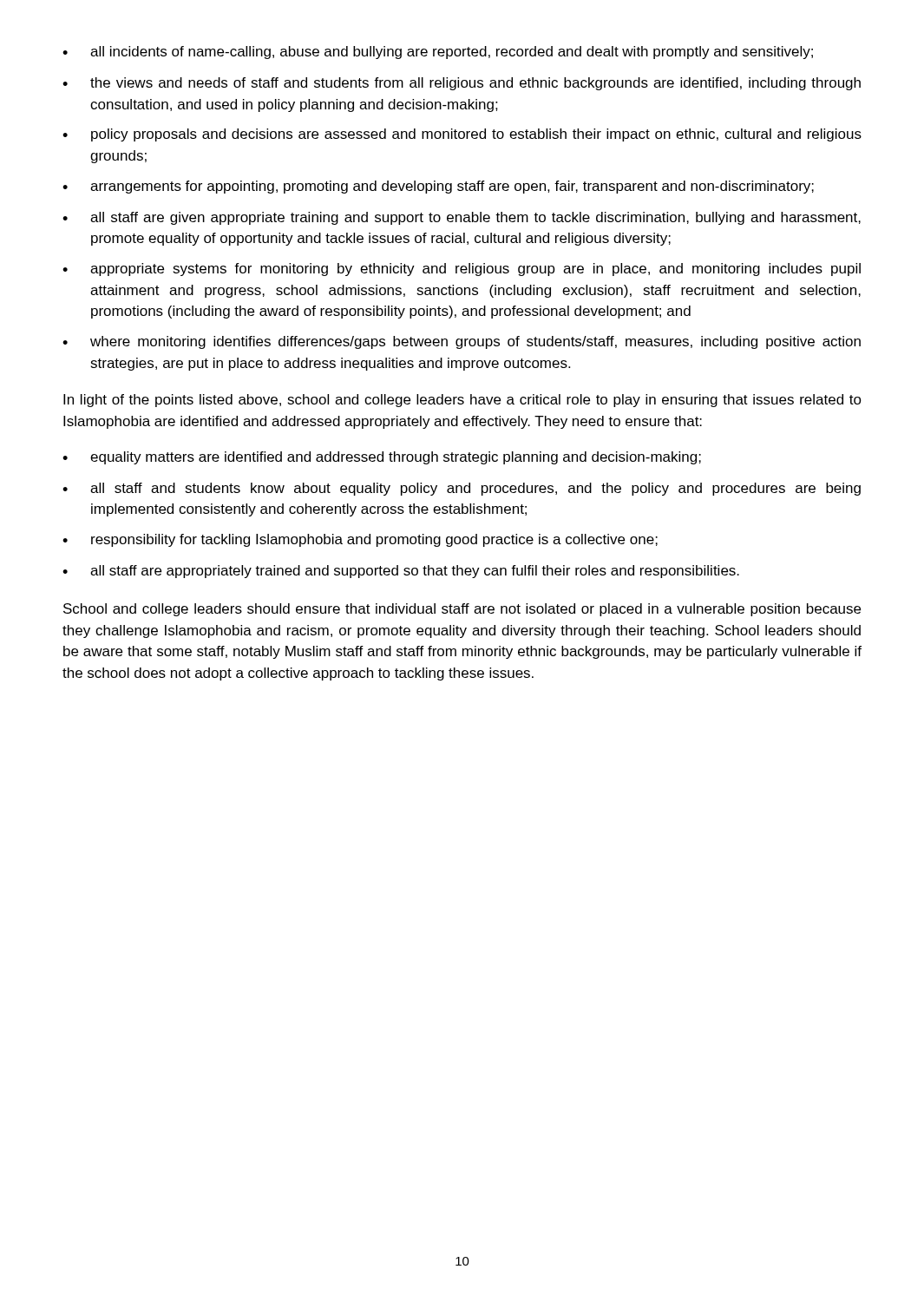Find the block starting "• appropriate systems for monitoring by ethnicity"

[x=462, y=291]
